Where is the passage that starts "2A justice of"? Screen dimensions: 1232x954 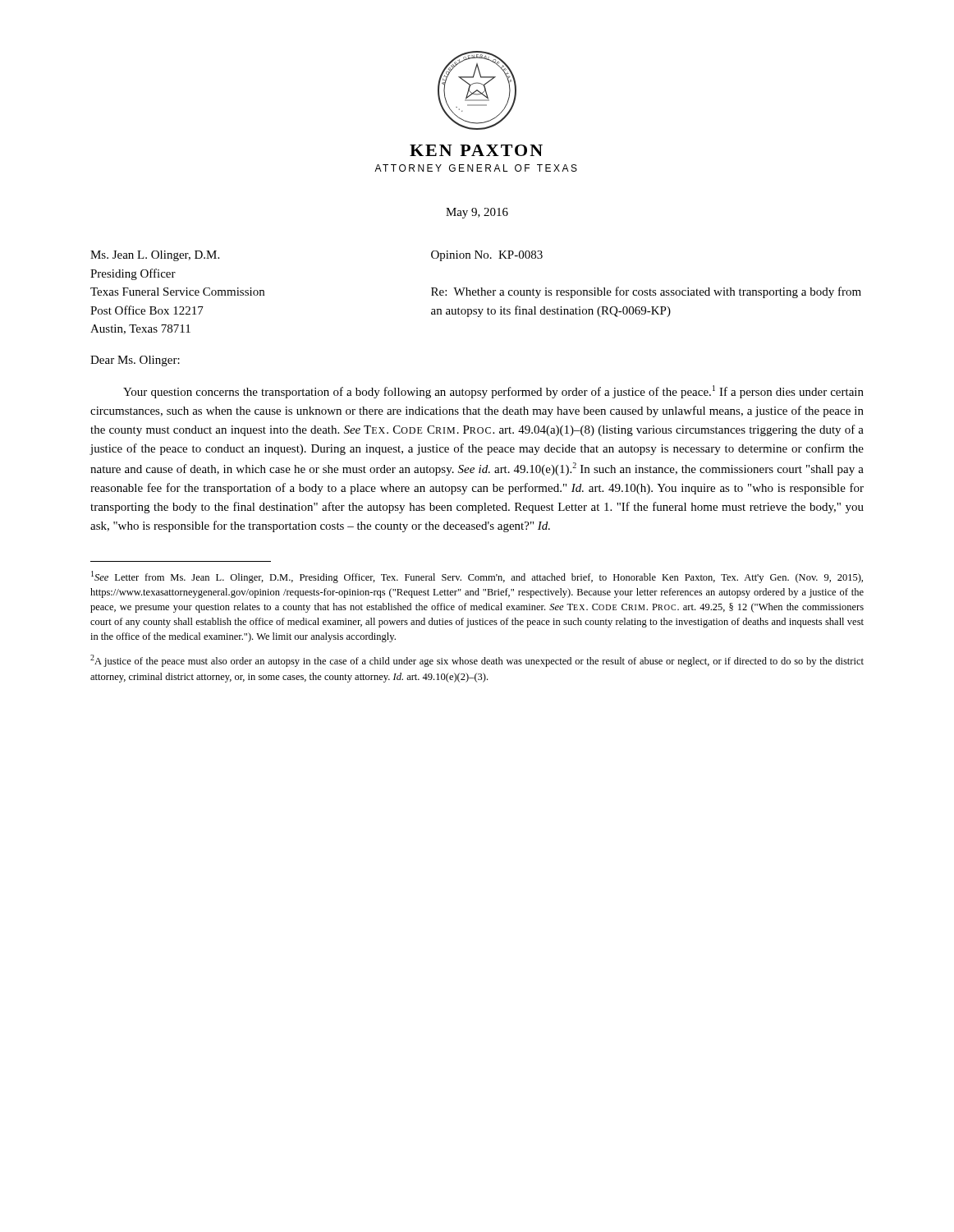pos(477,668)
